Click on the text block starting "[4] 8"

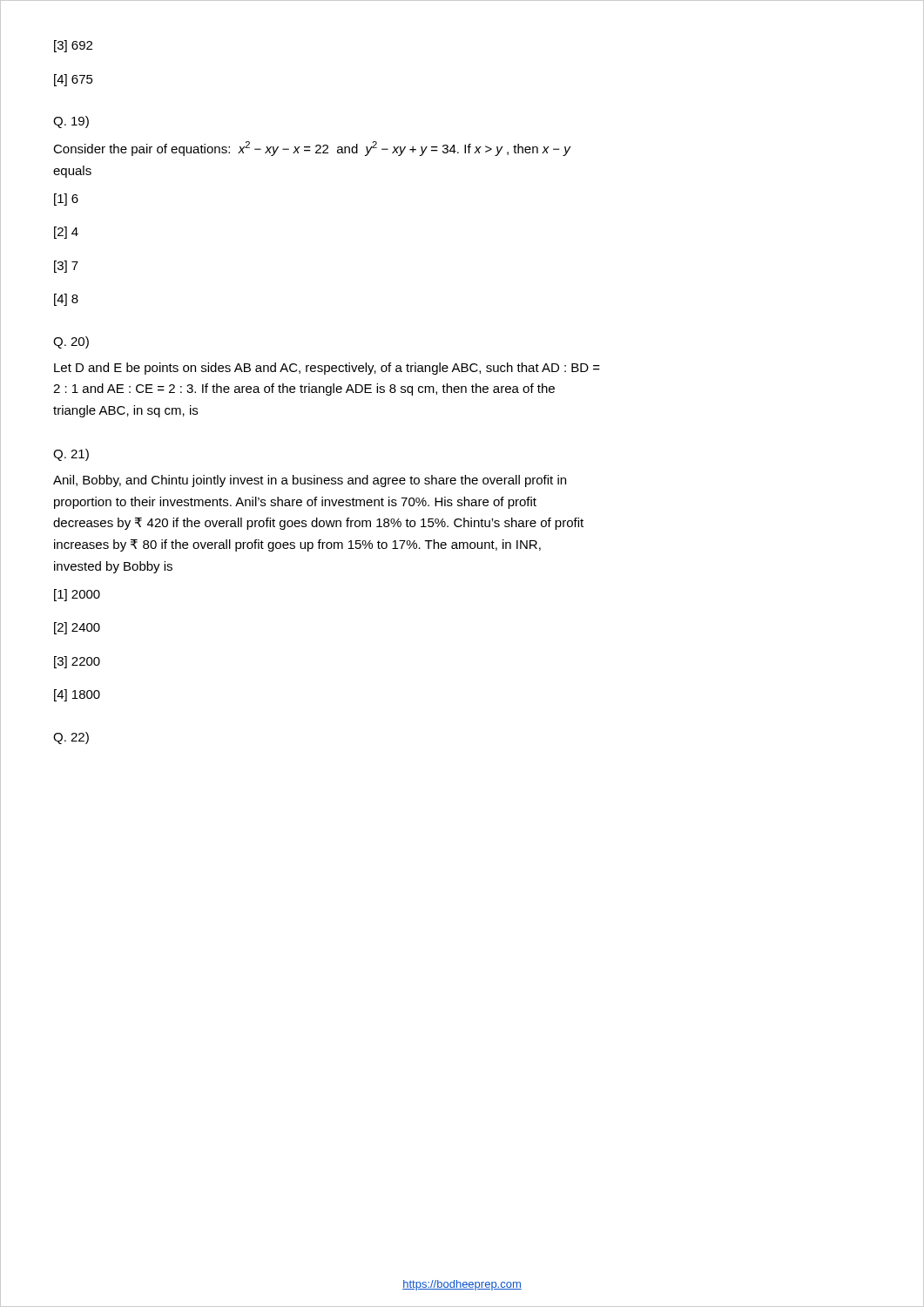coord(66,298)
